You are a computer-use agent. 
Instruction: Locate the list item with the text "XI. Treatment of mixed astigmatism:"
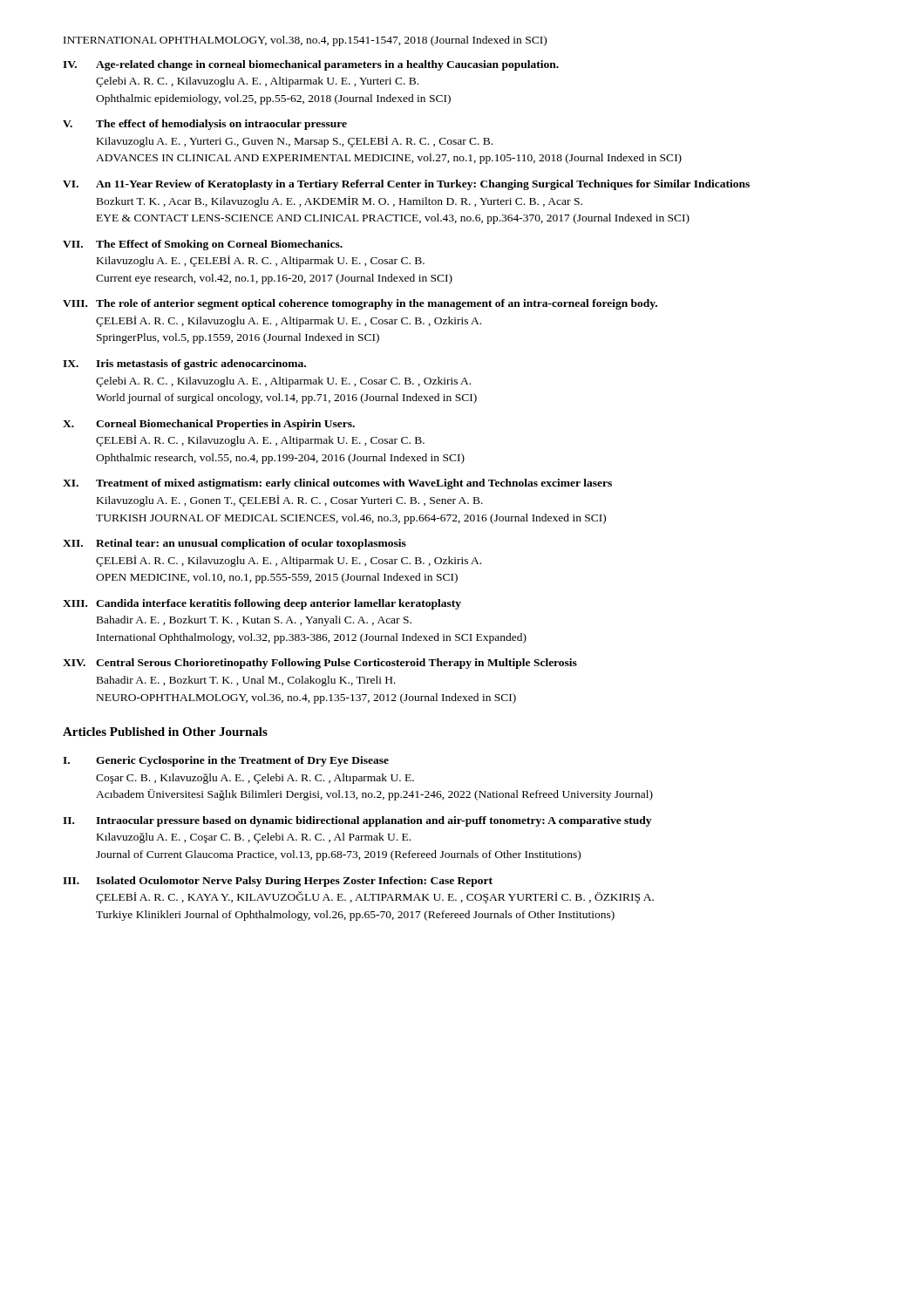coord(462,500)
